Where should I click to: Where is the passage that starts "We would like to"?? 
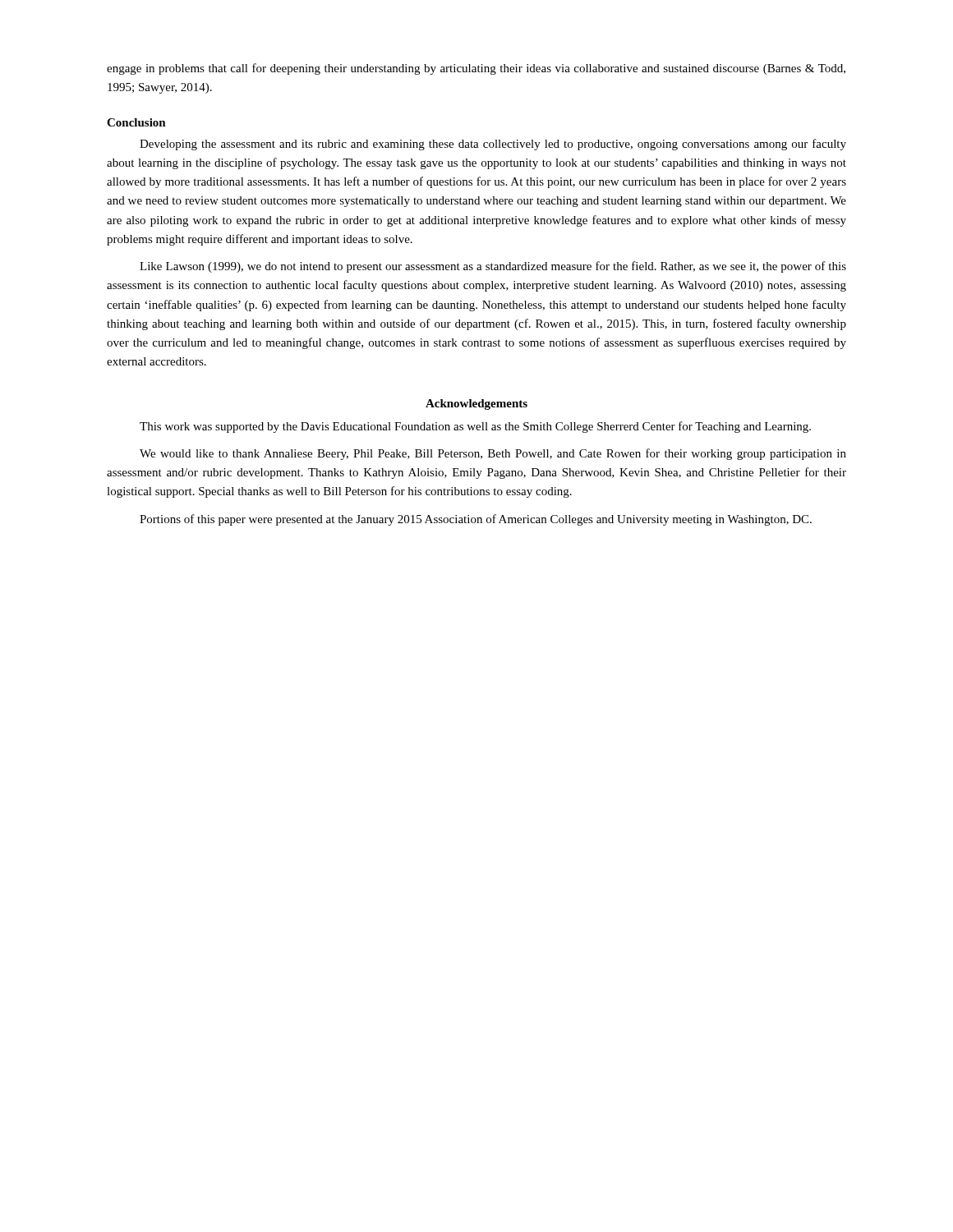tap(476, 473)
